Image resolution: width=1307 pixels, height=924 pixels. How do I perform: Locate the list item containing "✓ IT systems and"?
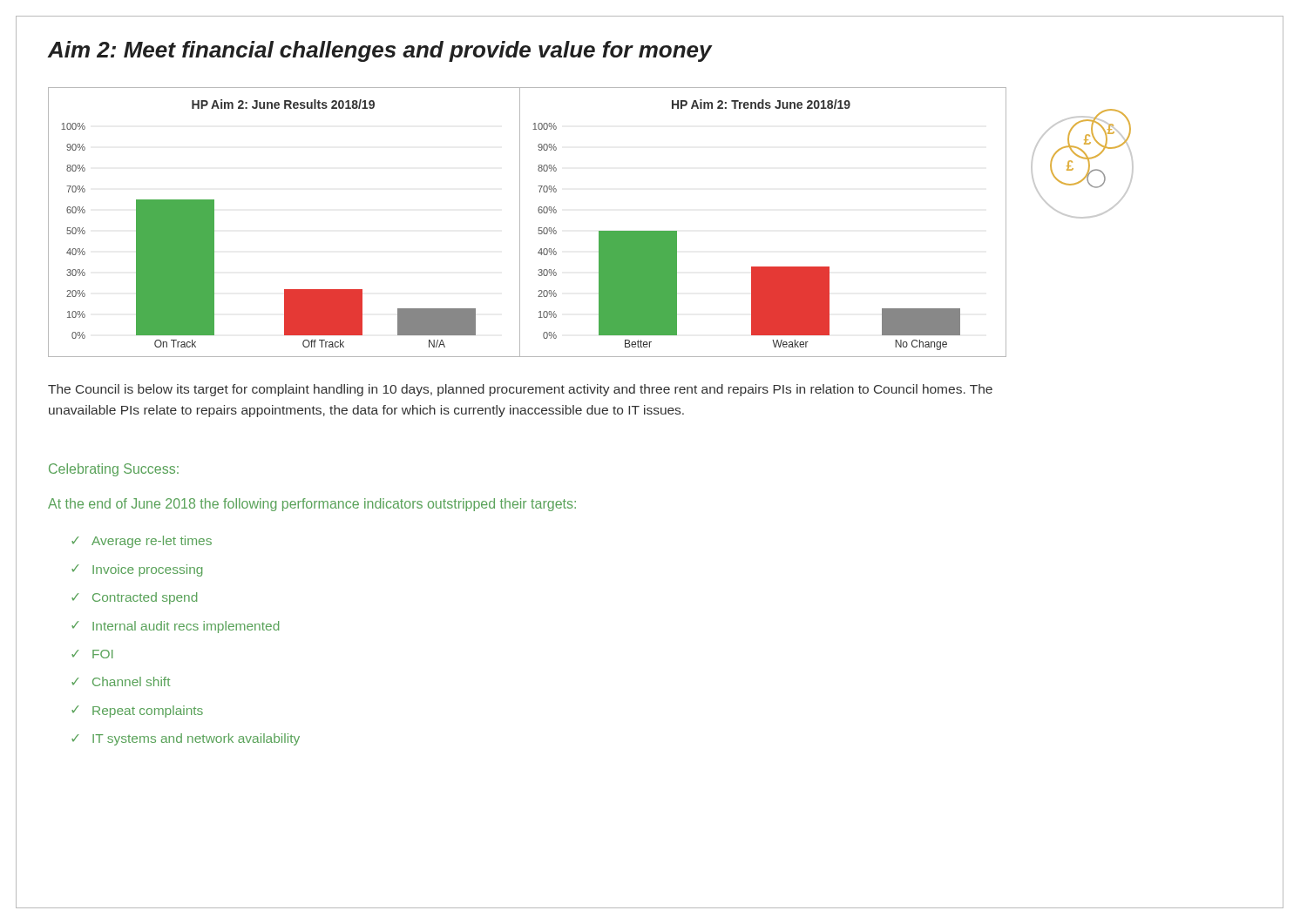(x=185, y=738)
